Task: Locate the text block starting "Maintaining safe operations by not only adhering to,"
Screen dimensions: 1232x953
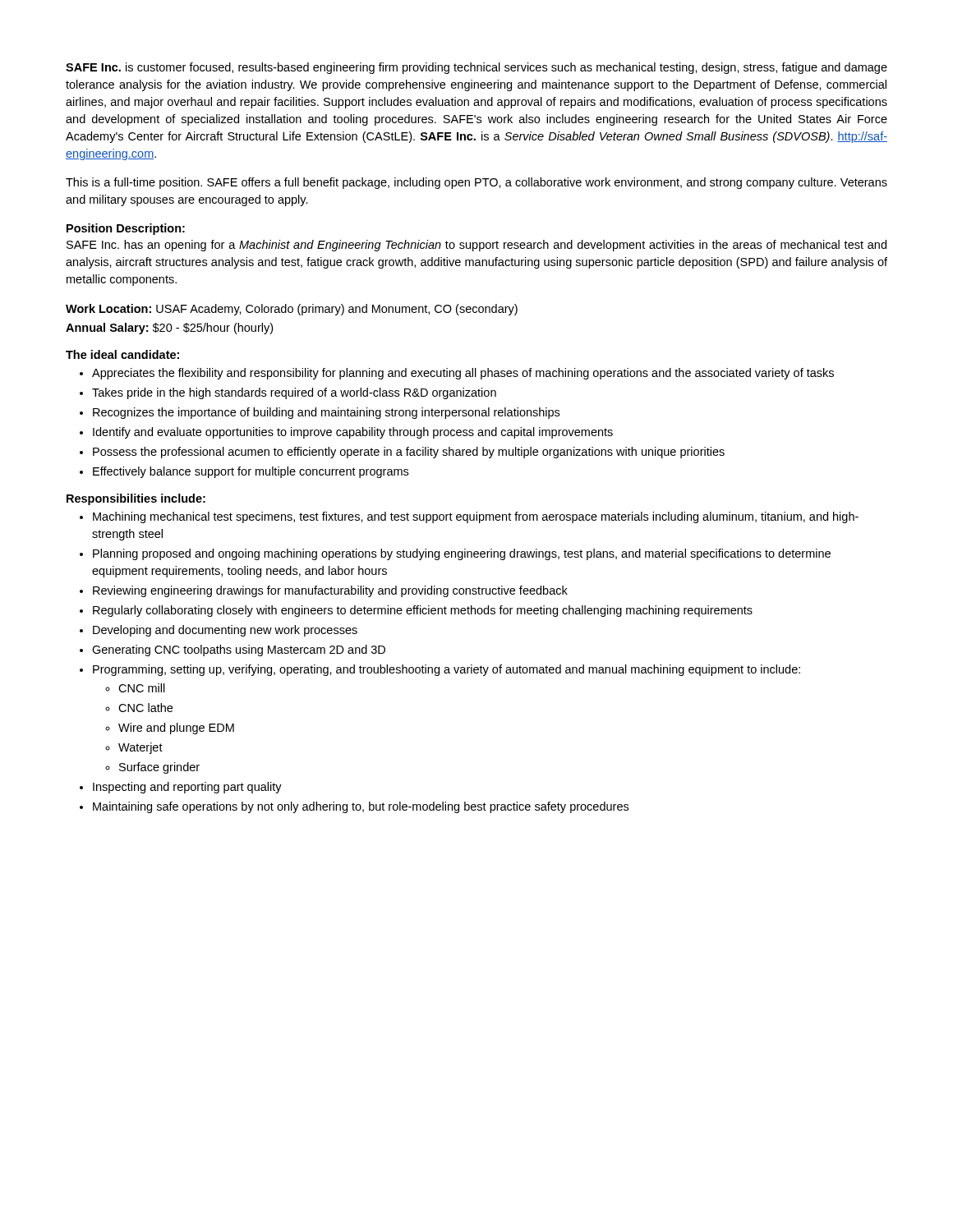Action: click(x=361, y=807)
